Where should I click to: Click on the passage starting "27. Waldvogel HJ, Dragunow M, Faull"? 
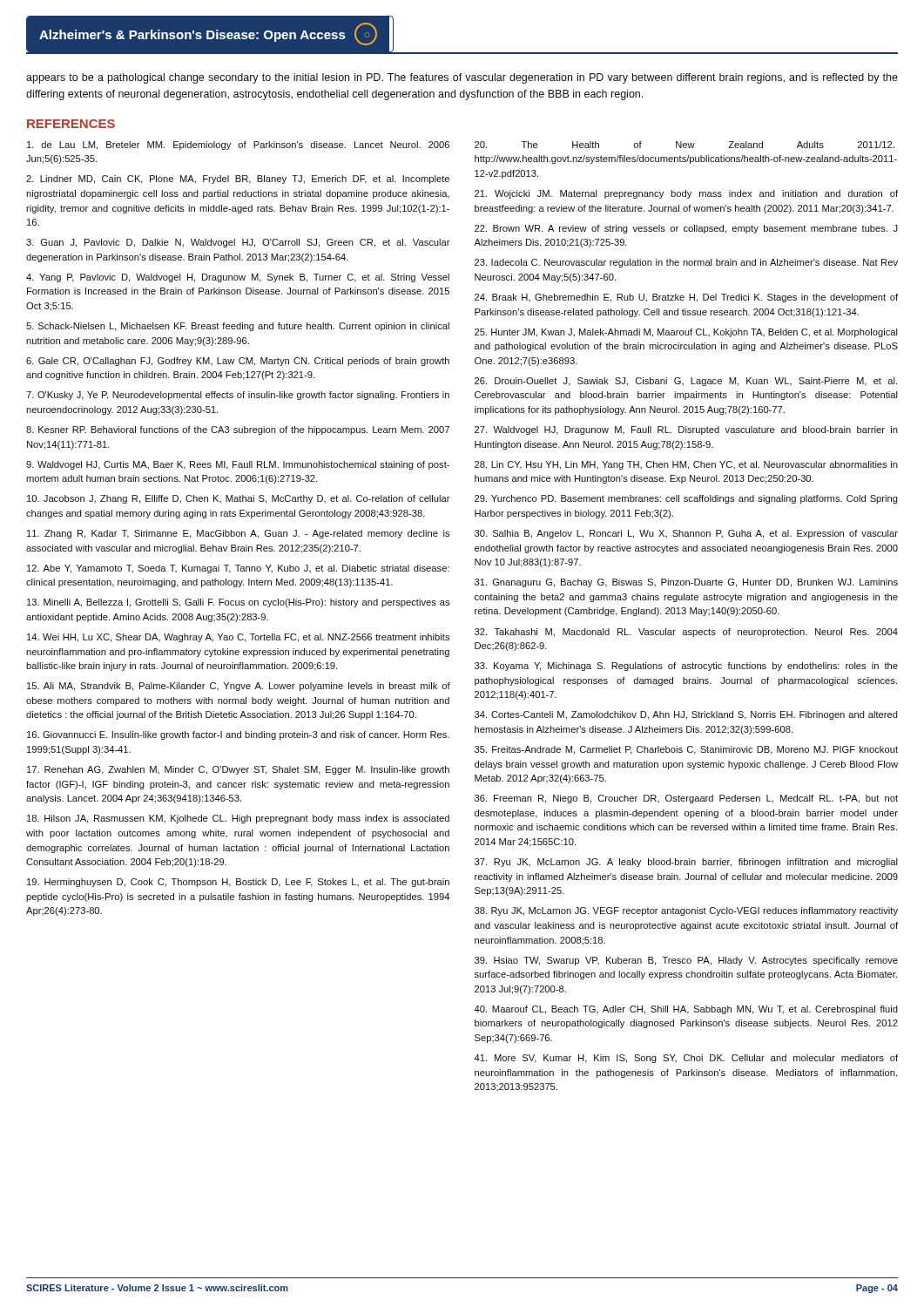pos(686,437)
